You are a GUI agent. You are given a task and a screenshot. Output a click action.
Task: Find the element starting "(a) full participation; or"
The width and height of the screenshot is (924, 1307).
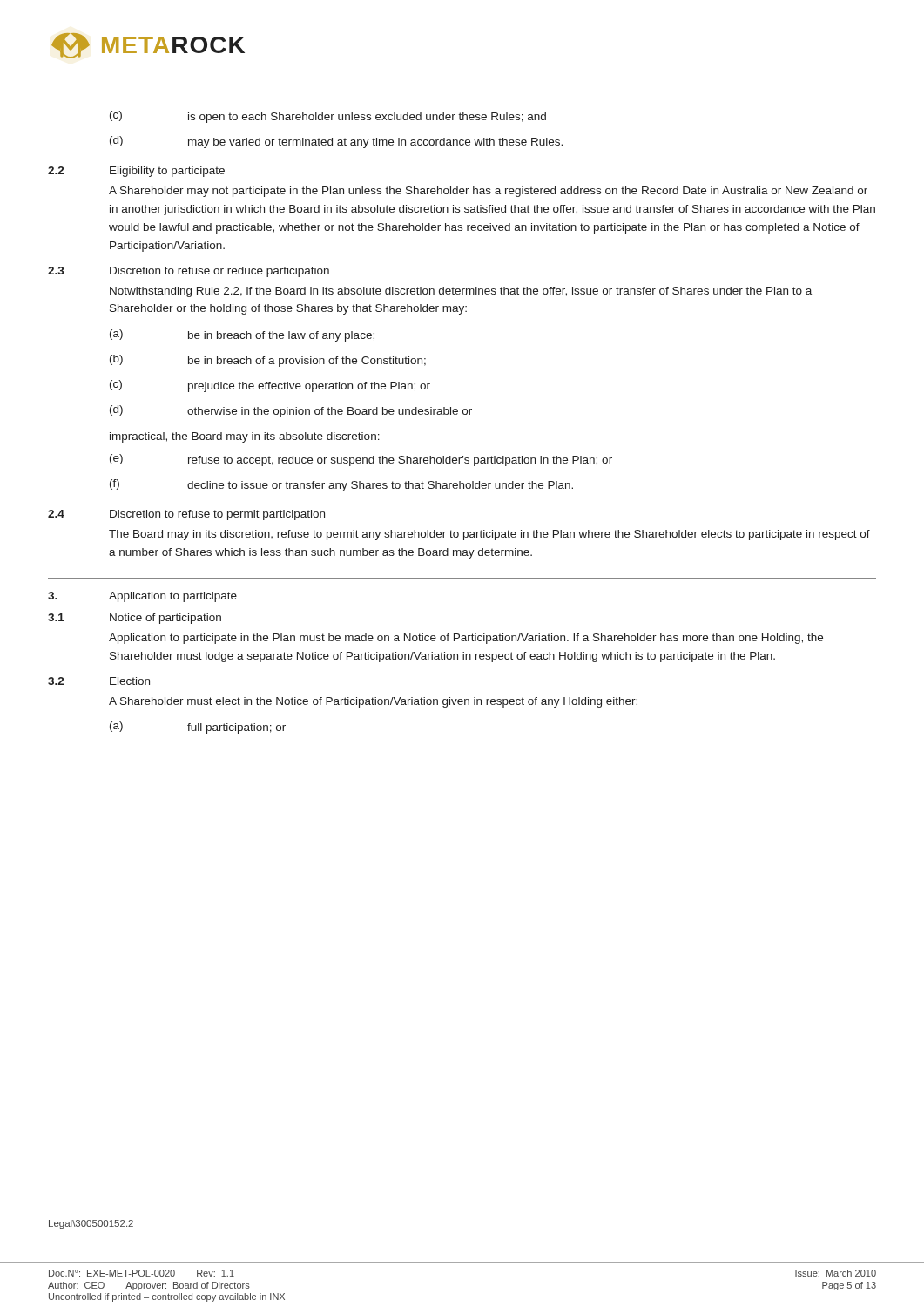(198, 728)
